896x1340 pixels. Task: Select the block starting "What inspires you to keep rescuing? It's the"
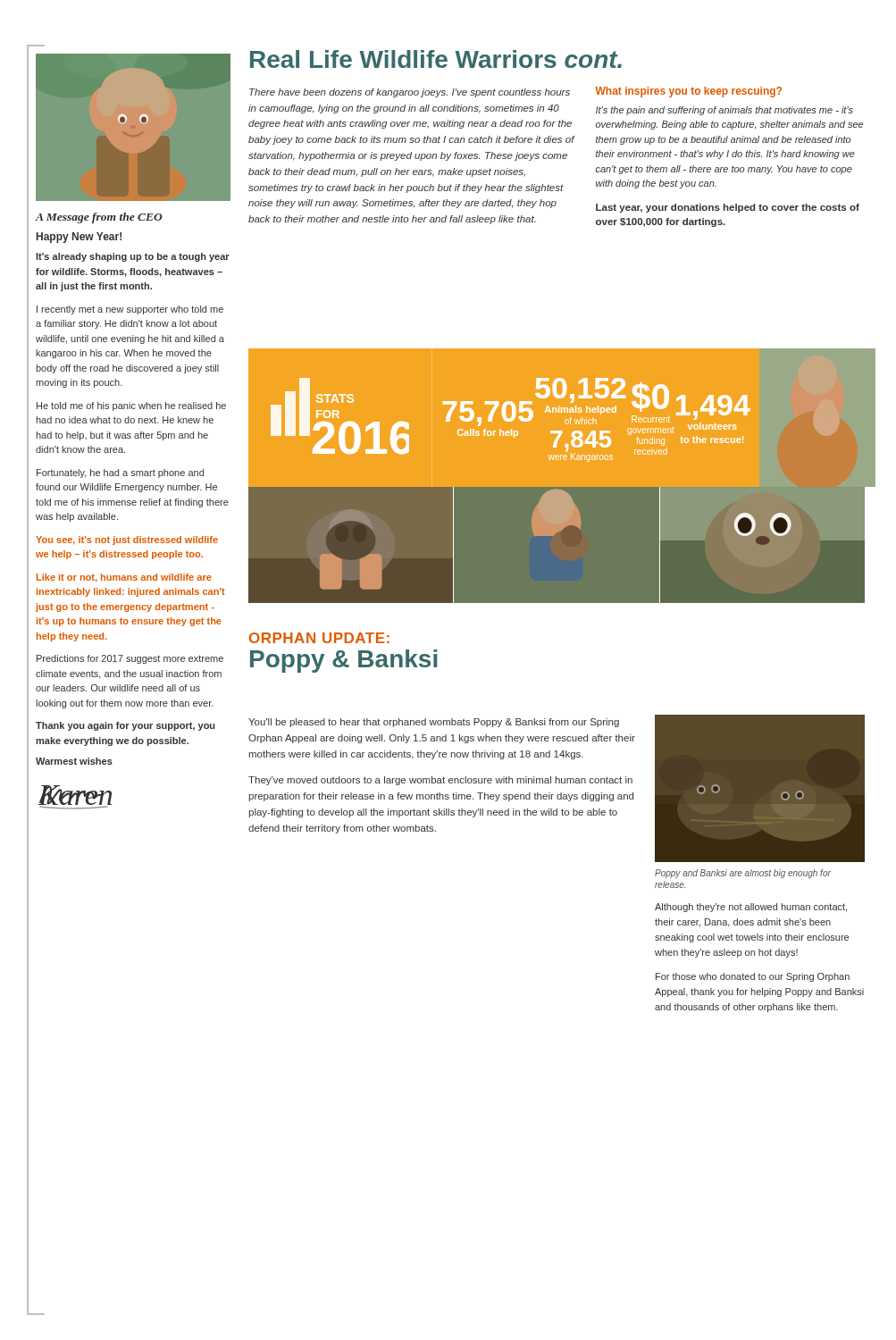pyautogui.click(x=730, y=157)
